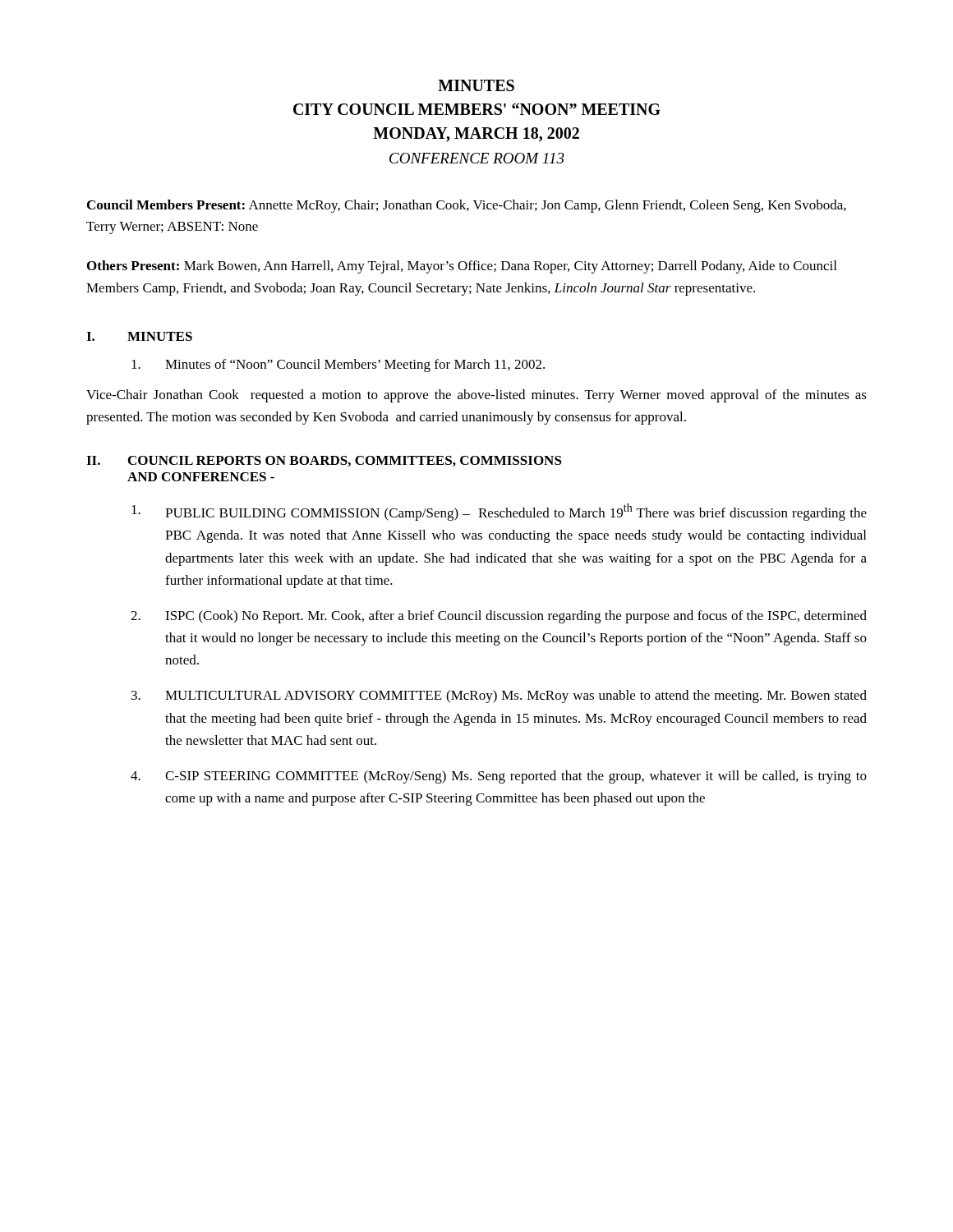Locate the text block that reads "Others Present: Mark Bowen, Ann Harrell, Amy"
The image size is (953, 1232).
click(462, 277)
